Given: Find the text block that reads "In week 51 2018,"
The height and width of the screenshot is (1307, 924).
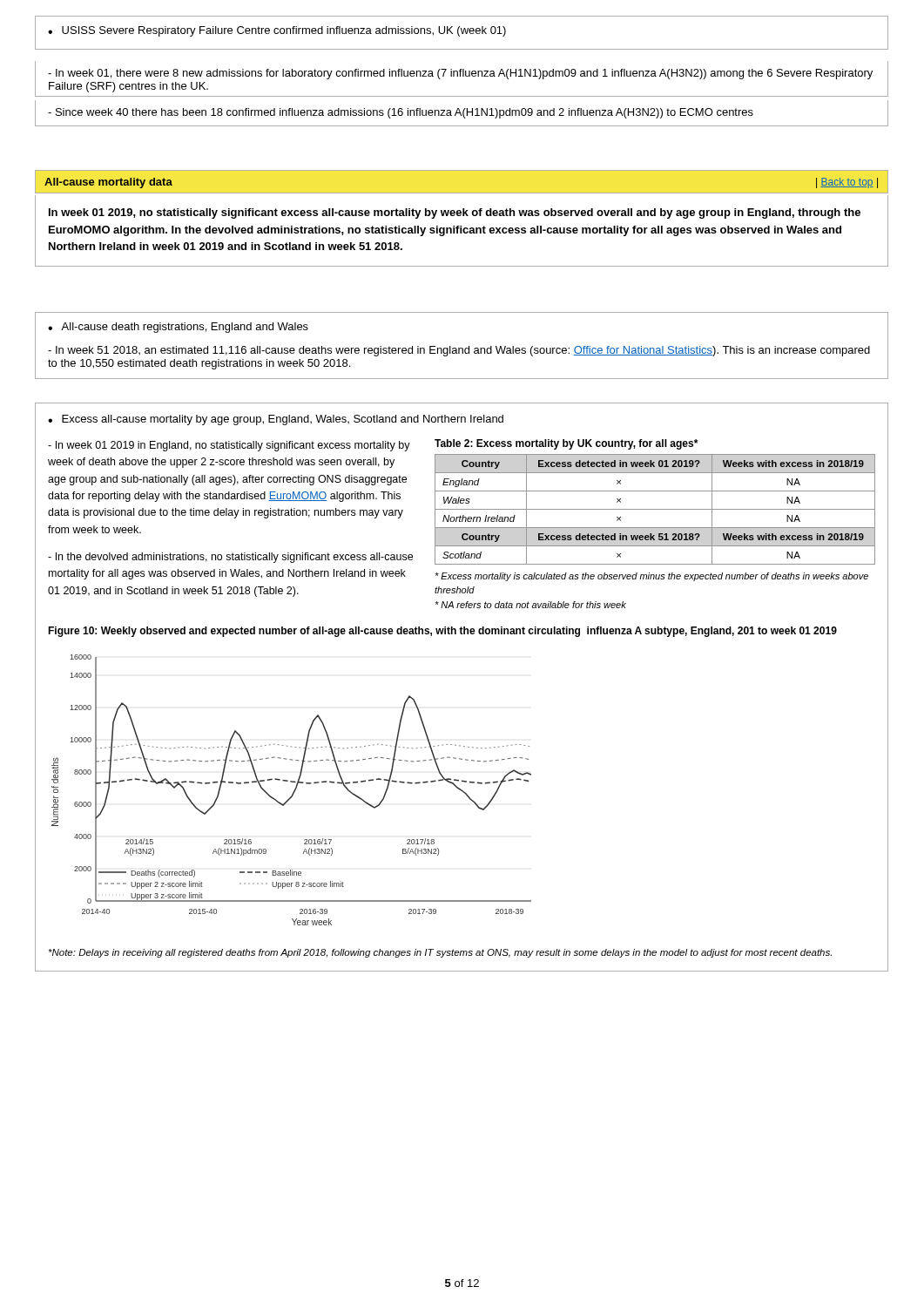Looking at the screenshot, I should 459,356.
